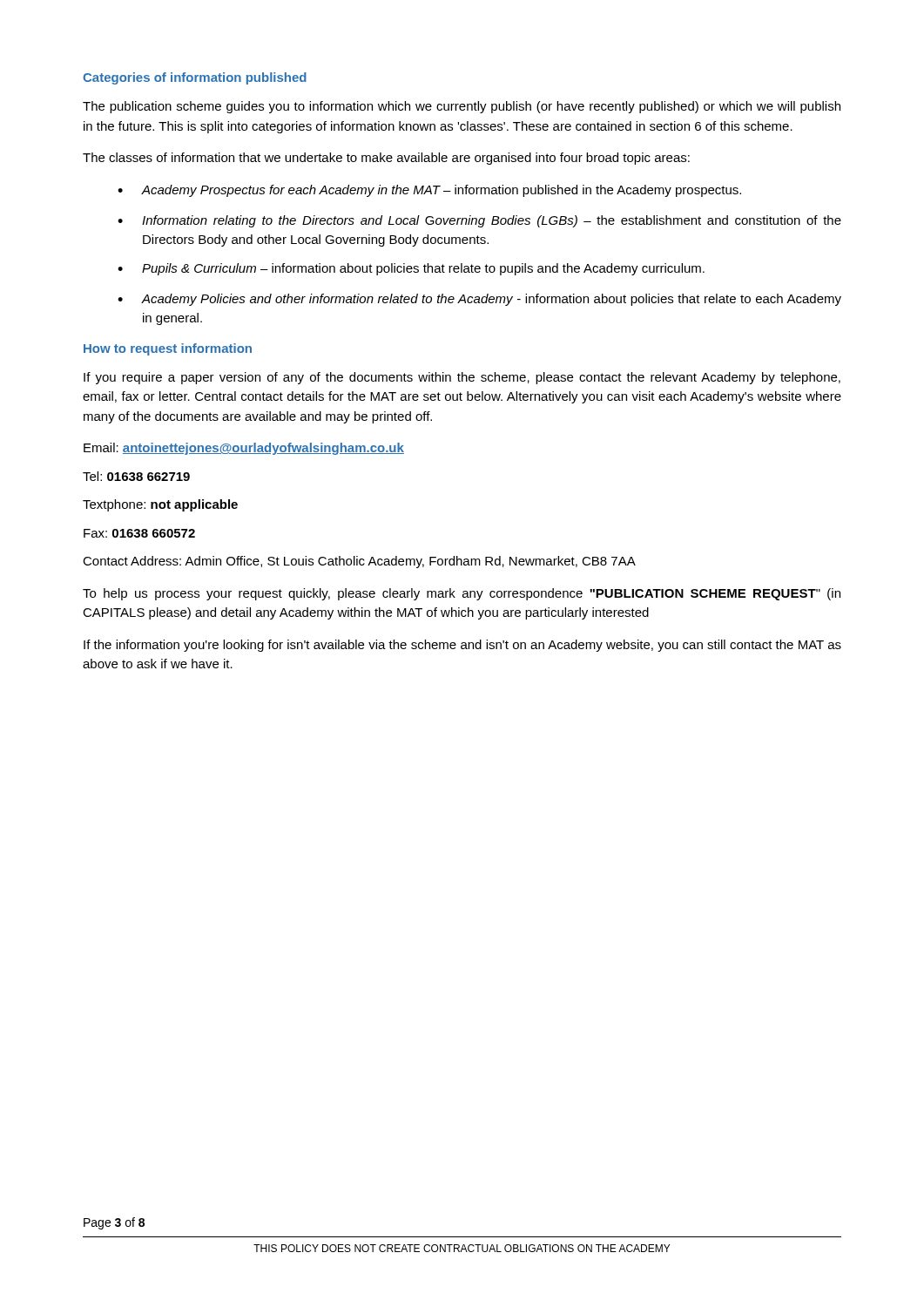This screenshot has width=924, height=1307.
Task: Select the element starting "Email: antoinettejones@ourladyofwalsingham.co.uk"
Action: 243,448
